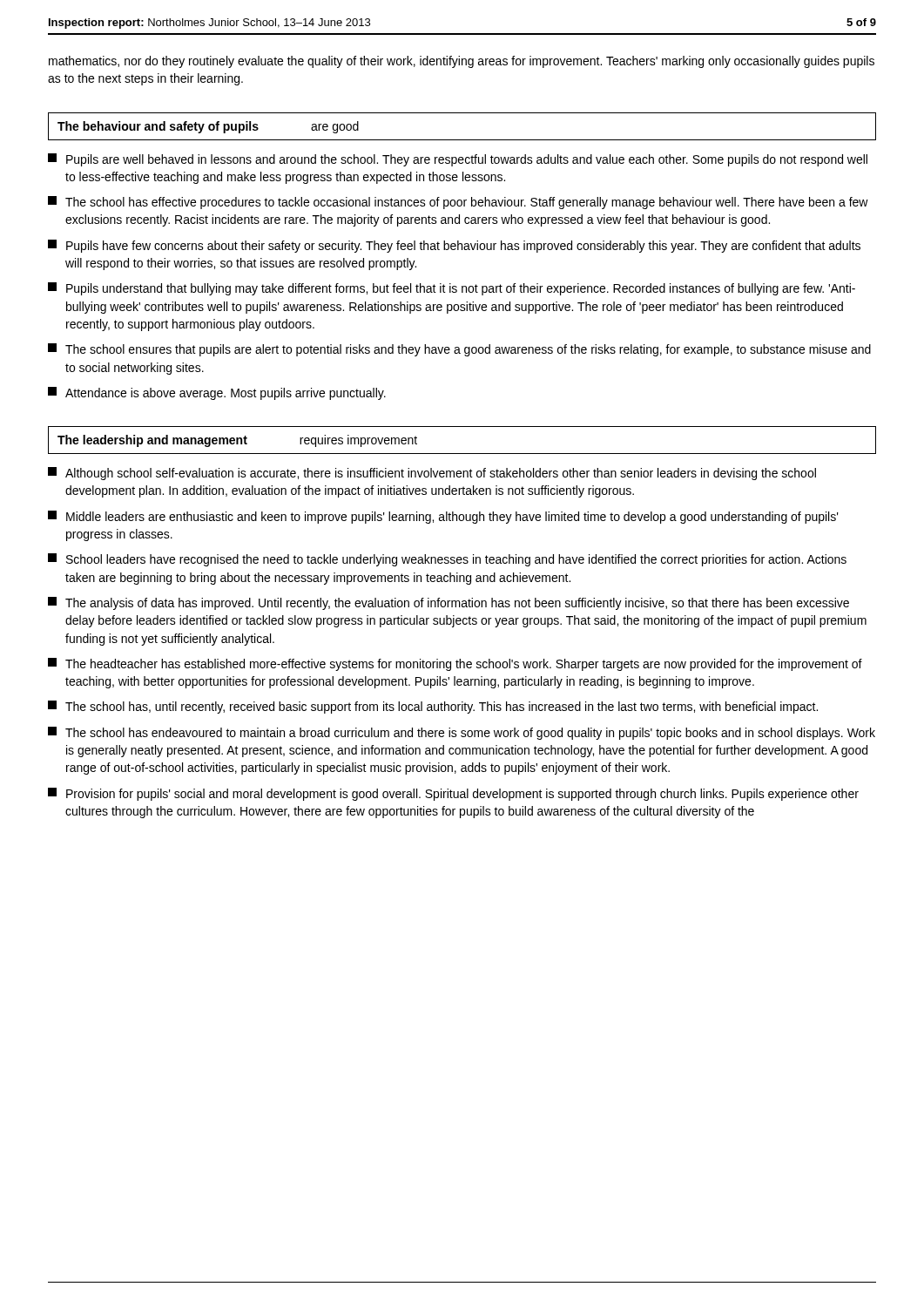Select the passage starting "The school has effective procedures to tackle"
The height and width of the screenshot is (1307, 924).
pos(462,211)
